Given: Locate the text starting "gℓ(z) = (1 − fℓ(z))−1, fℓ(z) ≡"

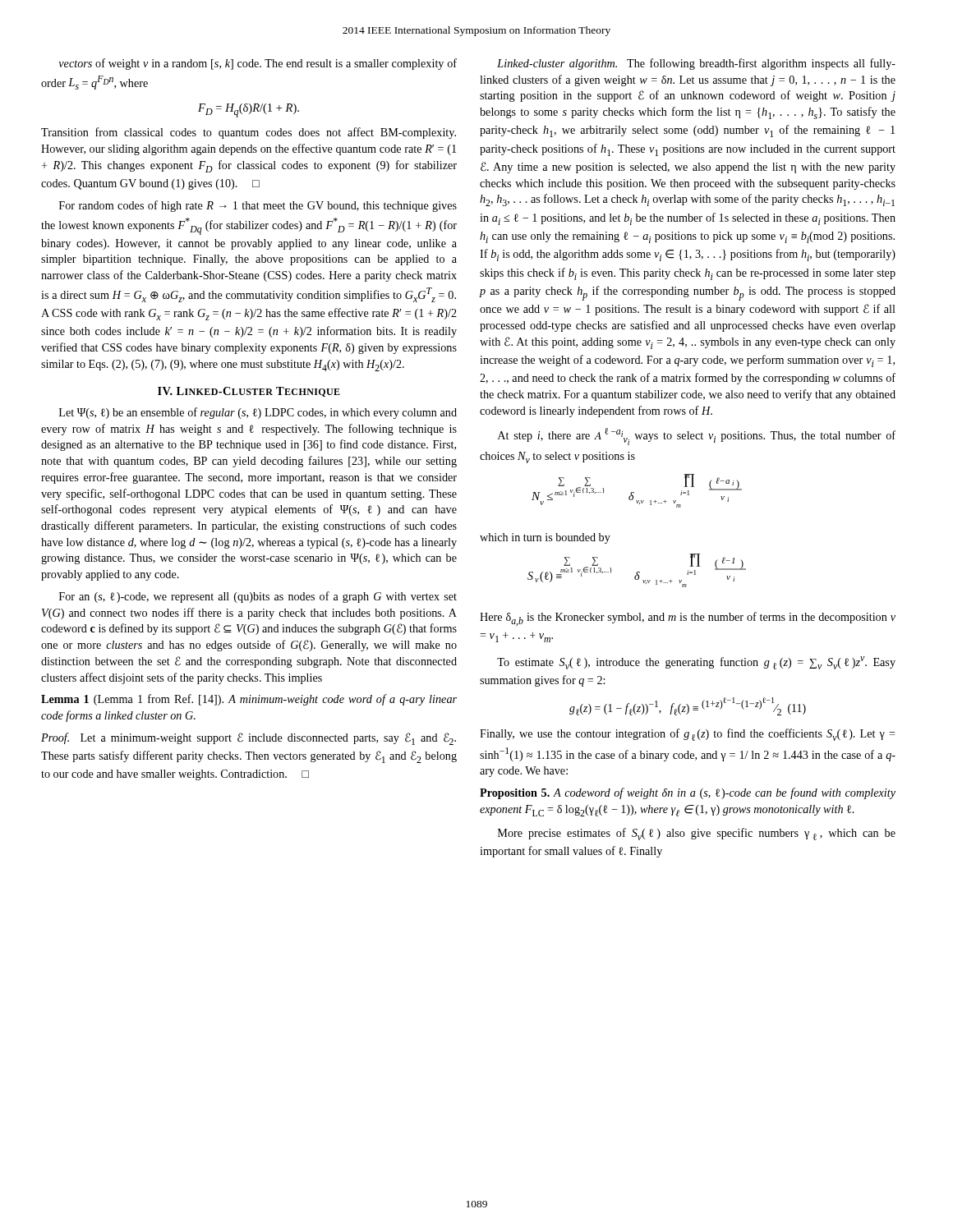Looking at the screenshot, I should [x=688, y=707].
